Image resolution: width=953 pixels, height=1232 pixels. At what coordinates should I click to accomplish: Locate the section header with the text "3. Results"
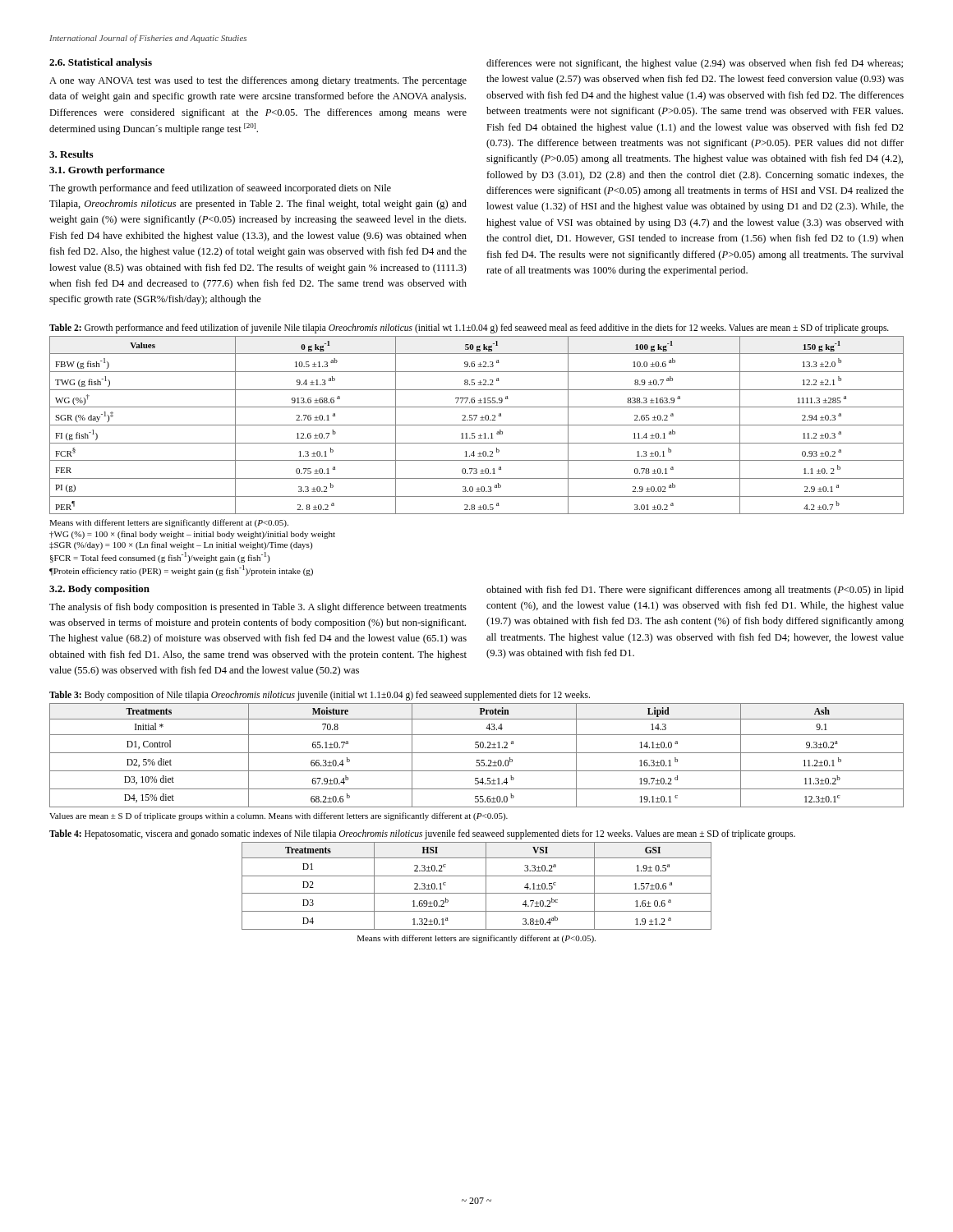click(x=71, y=154)
